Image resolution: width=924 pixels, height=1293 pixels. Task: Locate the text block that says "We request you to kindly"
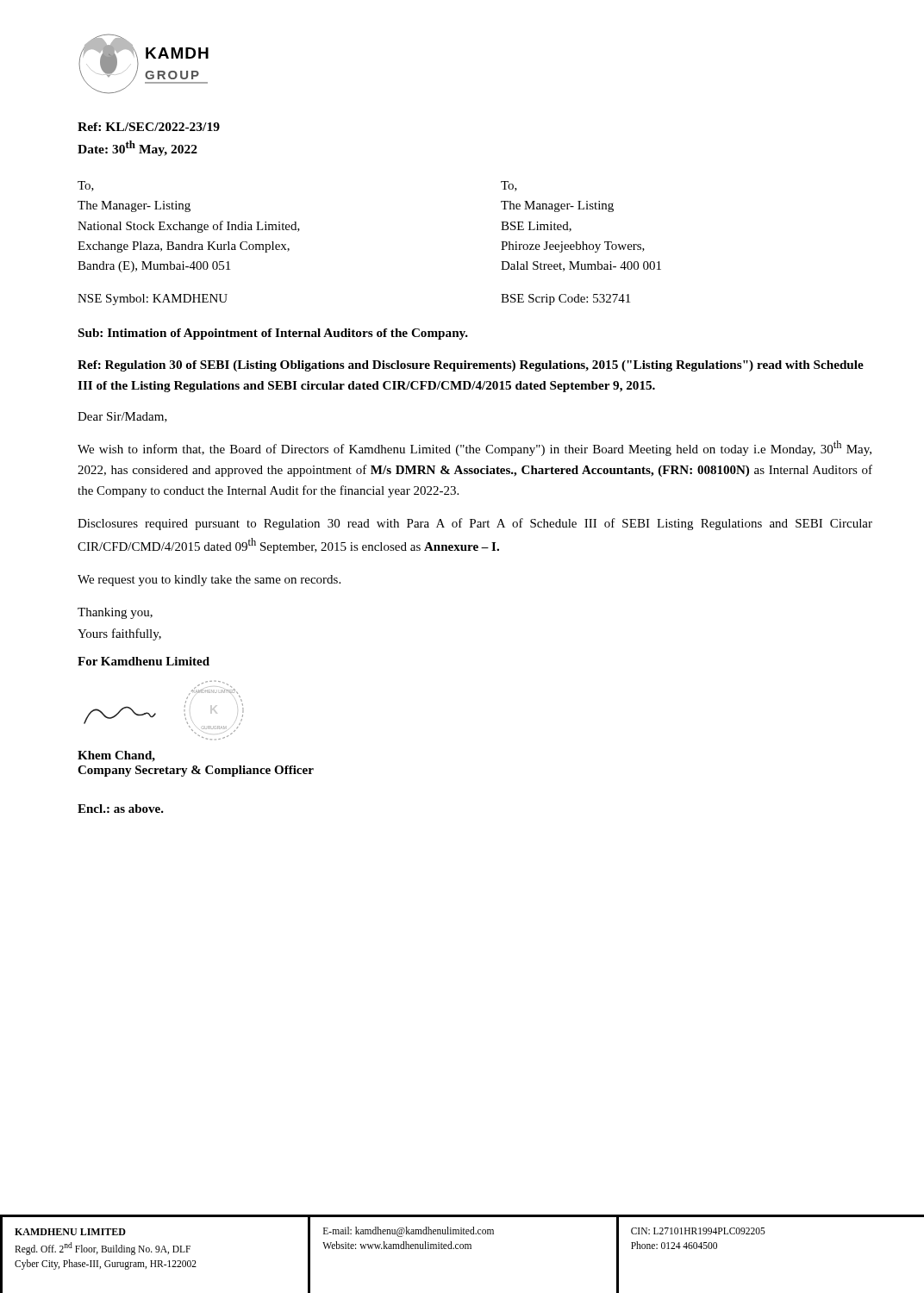point(210,579)
